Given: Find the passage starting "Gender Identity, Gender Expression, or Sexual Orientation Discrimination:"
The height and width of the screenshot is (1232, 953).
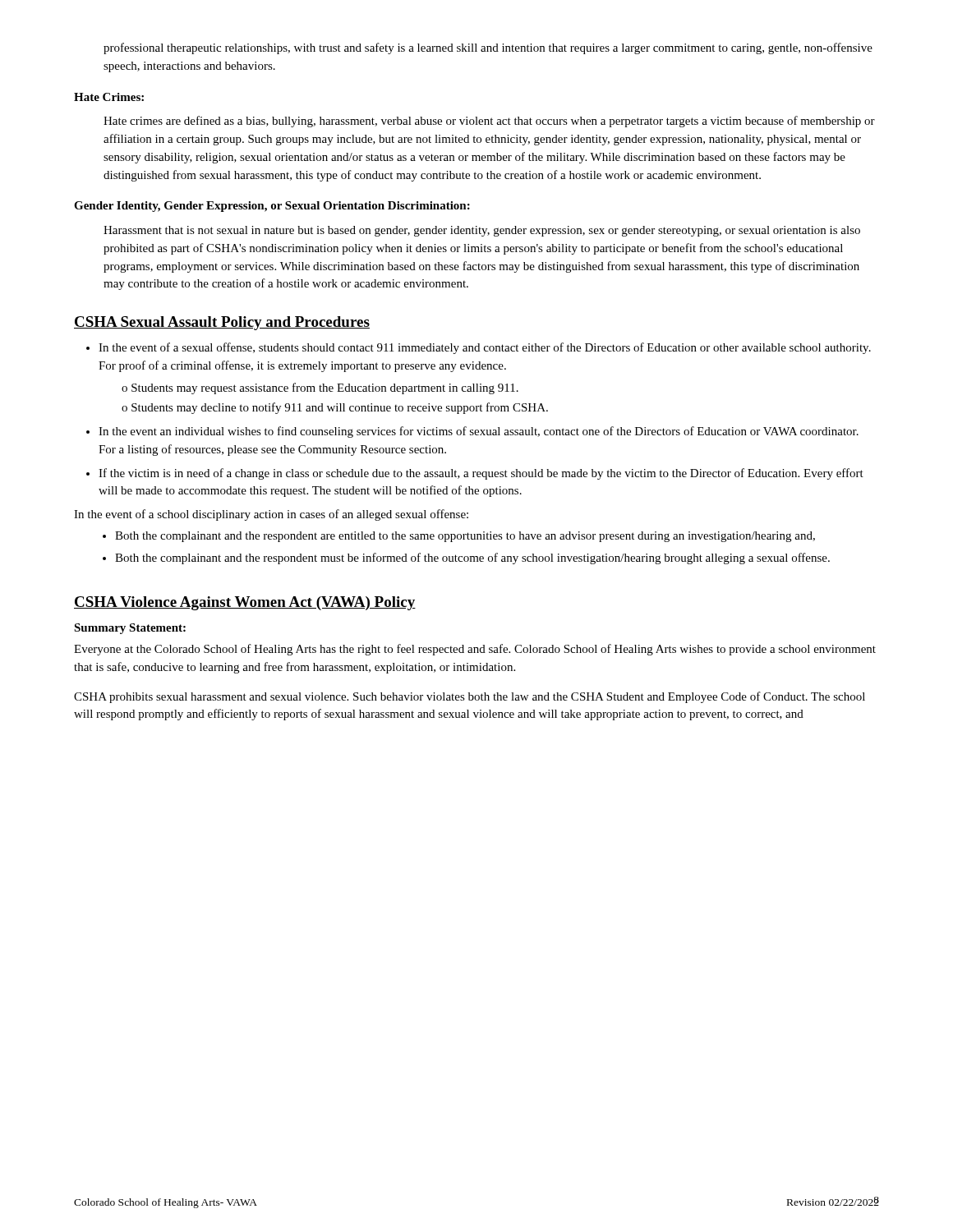Looking at the screenshot, I should [x=476, y=206].
